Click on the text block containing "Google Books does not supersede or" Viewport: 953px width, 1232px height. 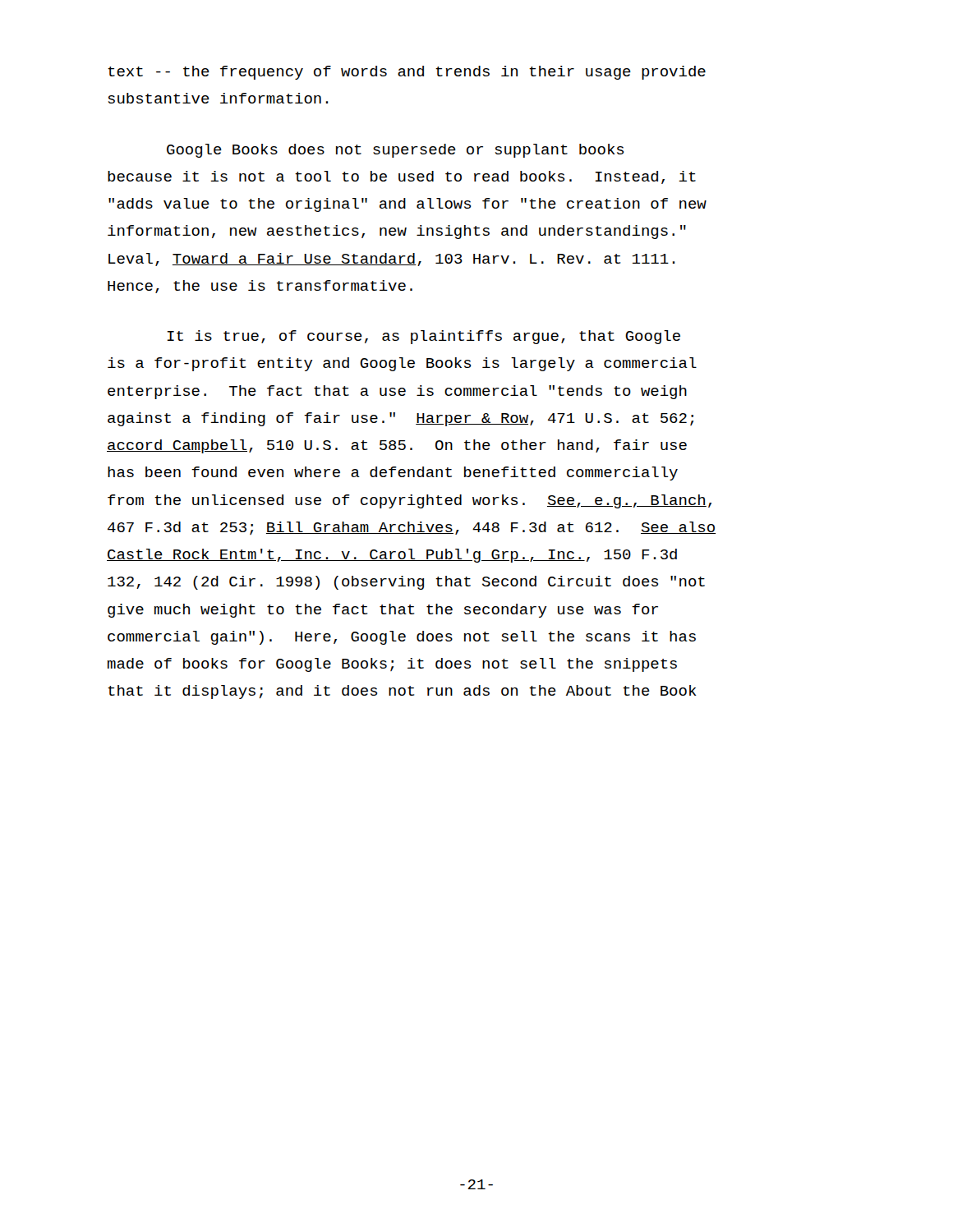pos(476,219)
